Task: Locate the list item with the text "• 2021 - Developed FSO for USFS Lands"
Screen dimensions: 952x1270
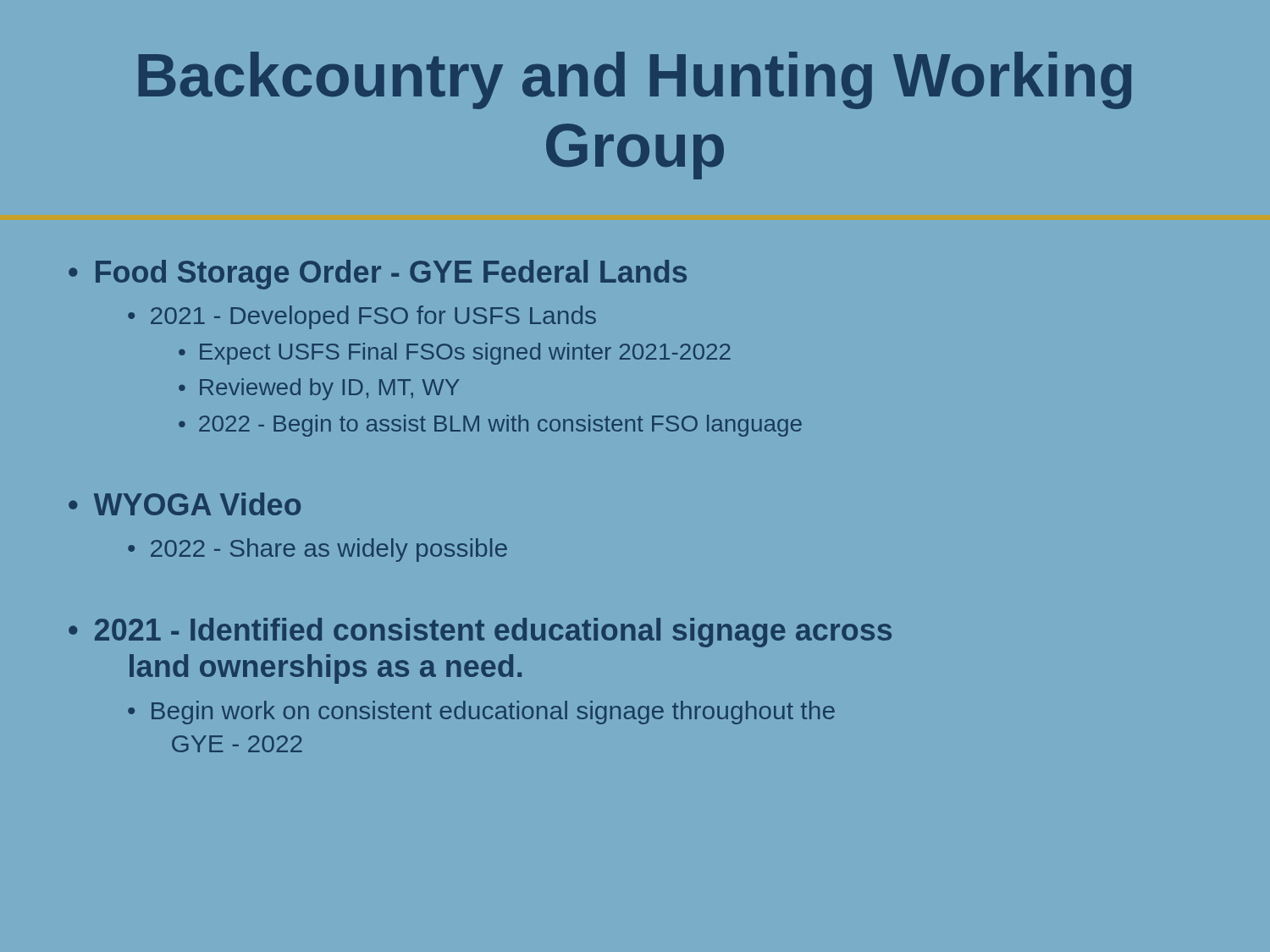Action: click(x=362, y=315)
